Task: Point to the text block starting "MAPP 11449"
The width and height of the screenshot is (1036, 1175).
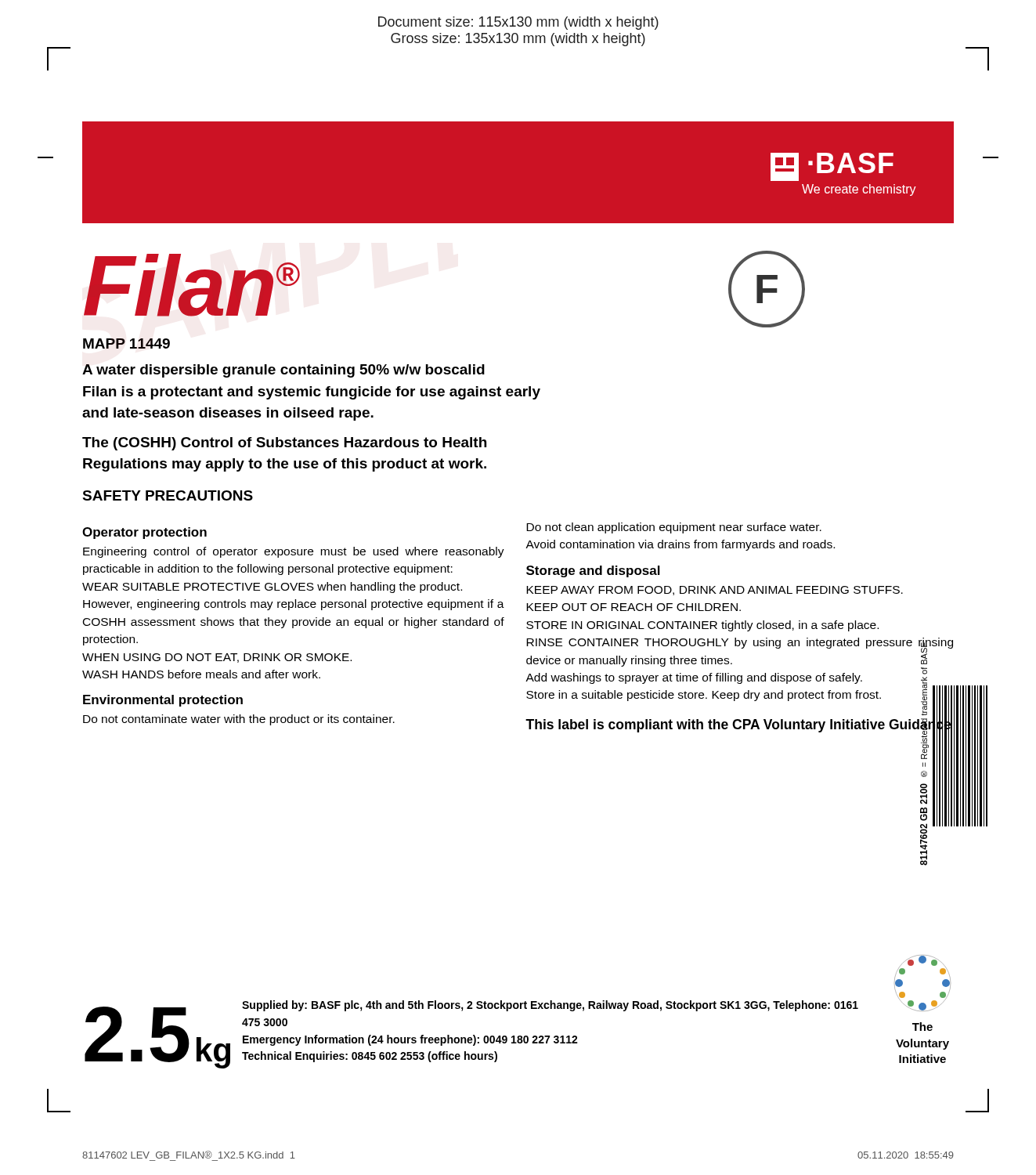Action: 126,343
